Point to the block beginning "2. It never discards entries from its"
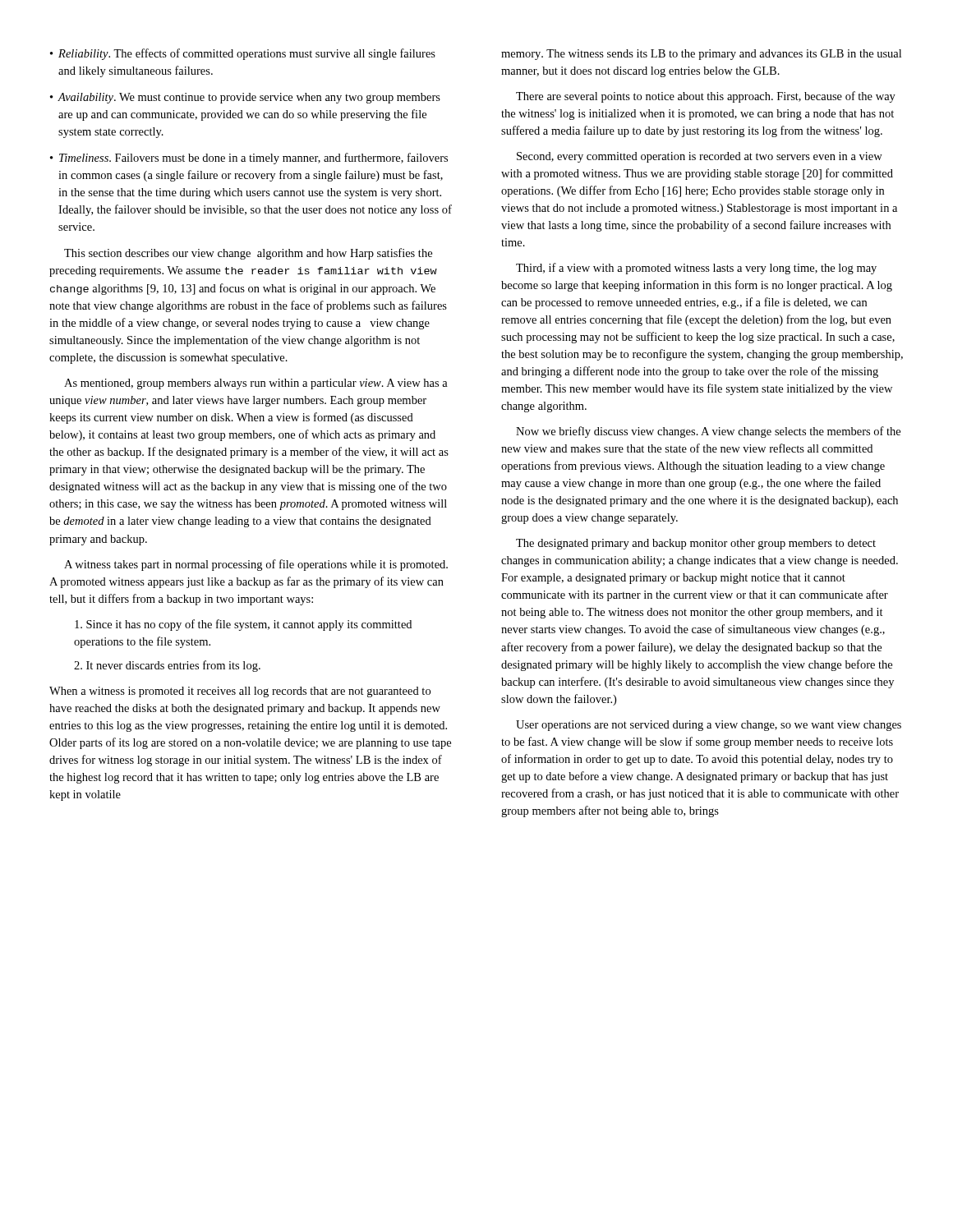 167,665
